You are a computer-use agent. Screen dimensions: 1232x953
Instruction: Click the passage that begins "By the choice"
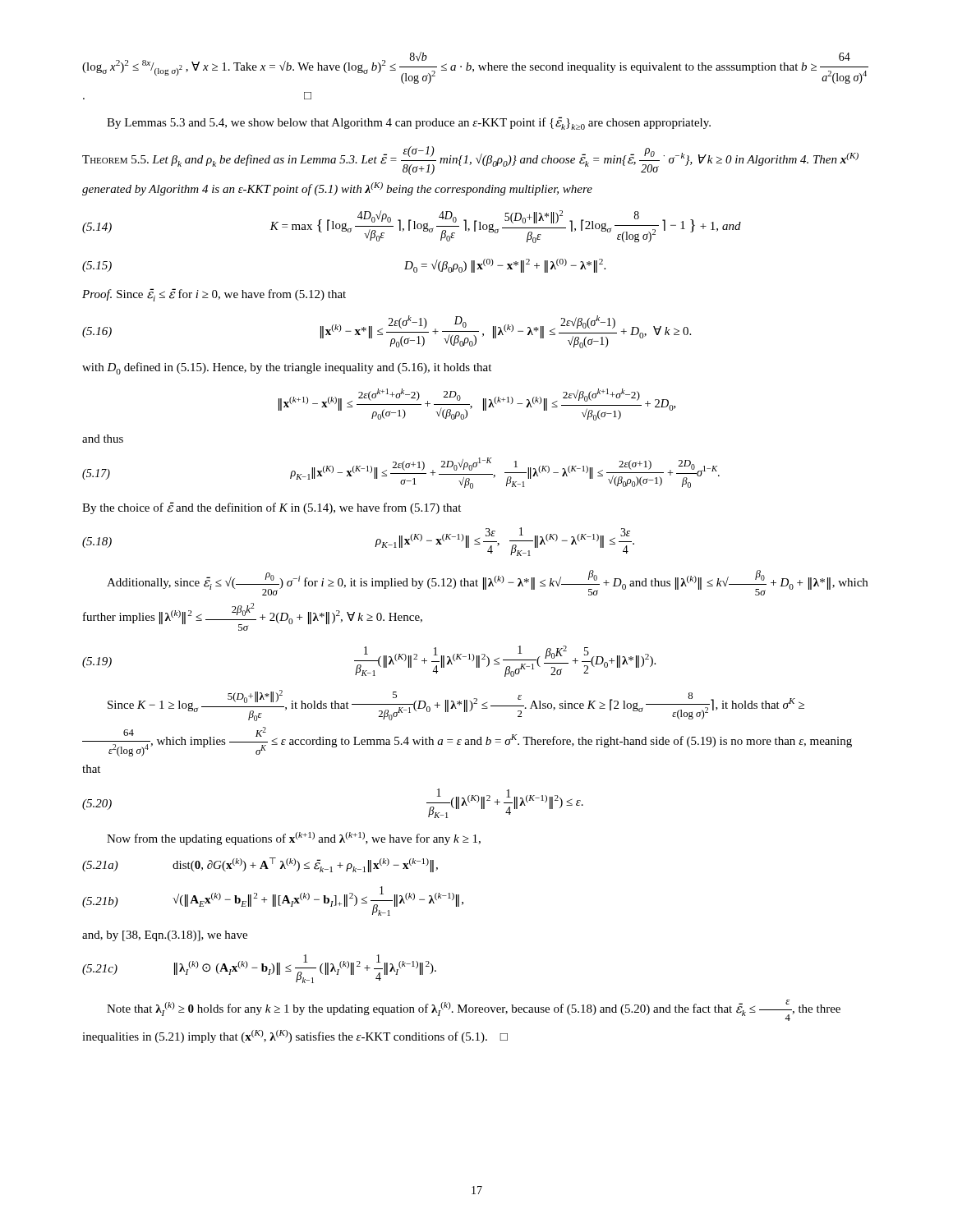pos(272,508)
